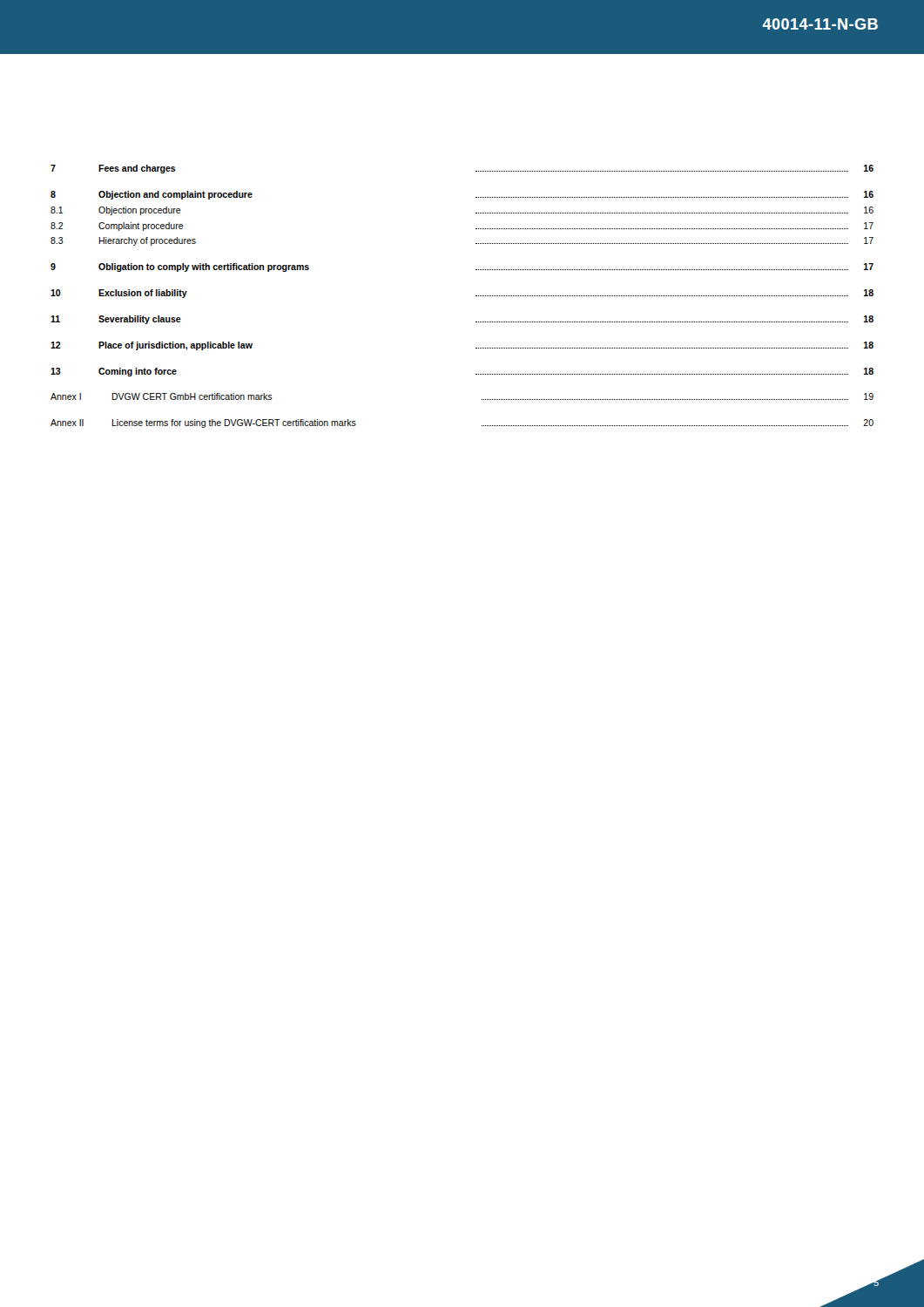Find the list item that reads "8 Objection and complaint"

(53, 195)
